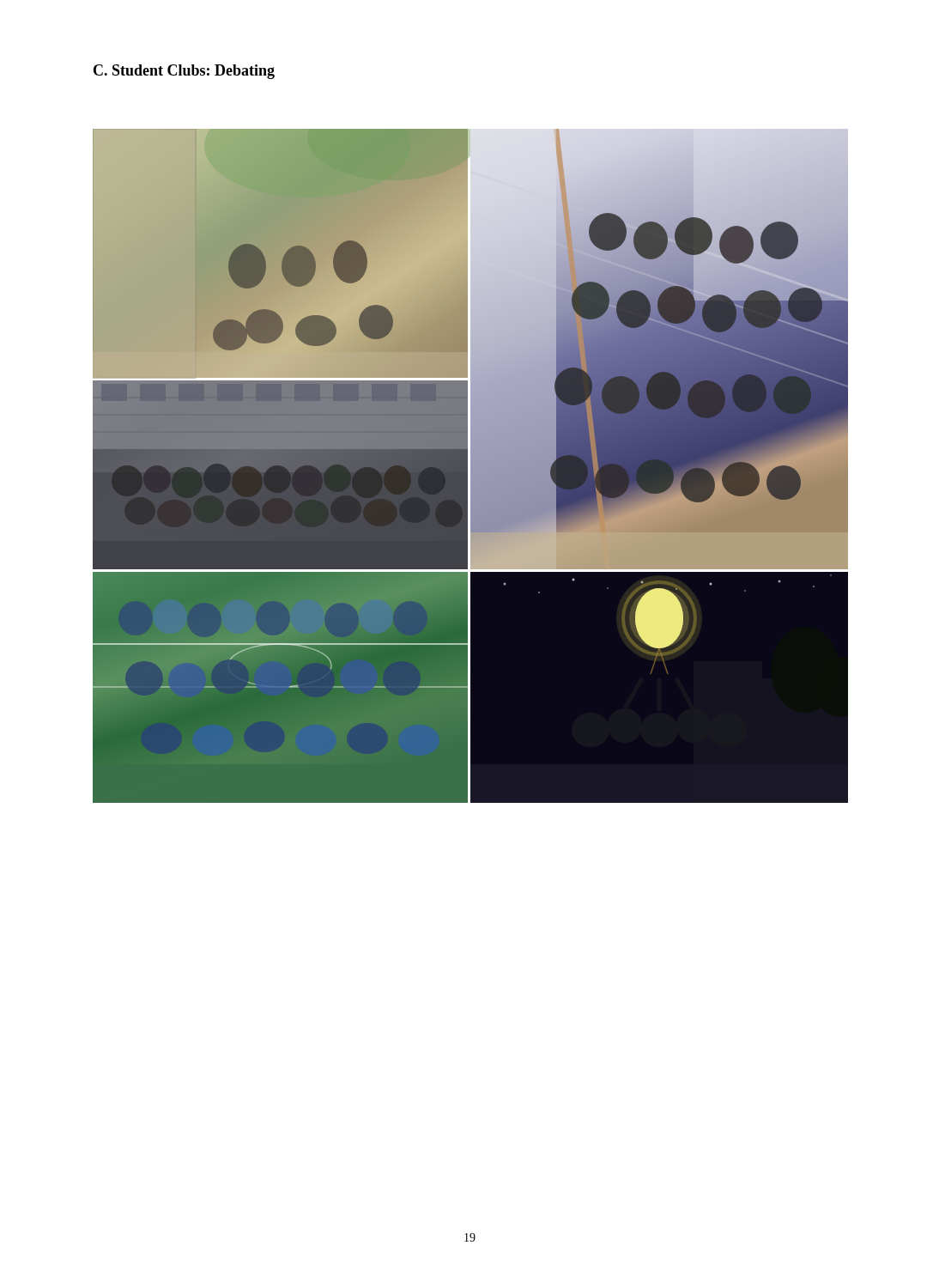This screenshot has height=1288, width=939.
Task: Find the section header with the text "C. Student Clubs: Debating"
Action: pos(184,70)
